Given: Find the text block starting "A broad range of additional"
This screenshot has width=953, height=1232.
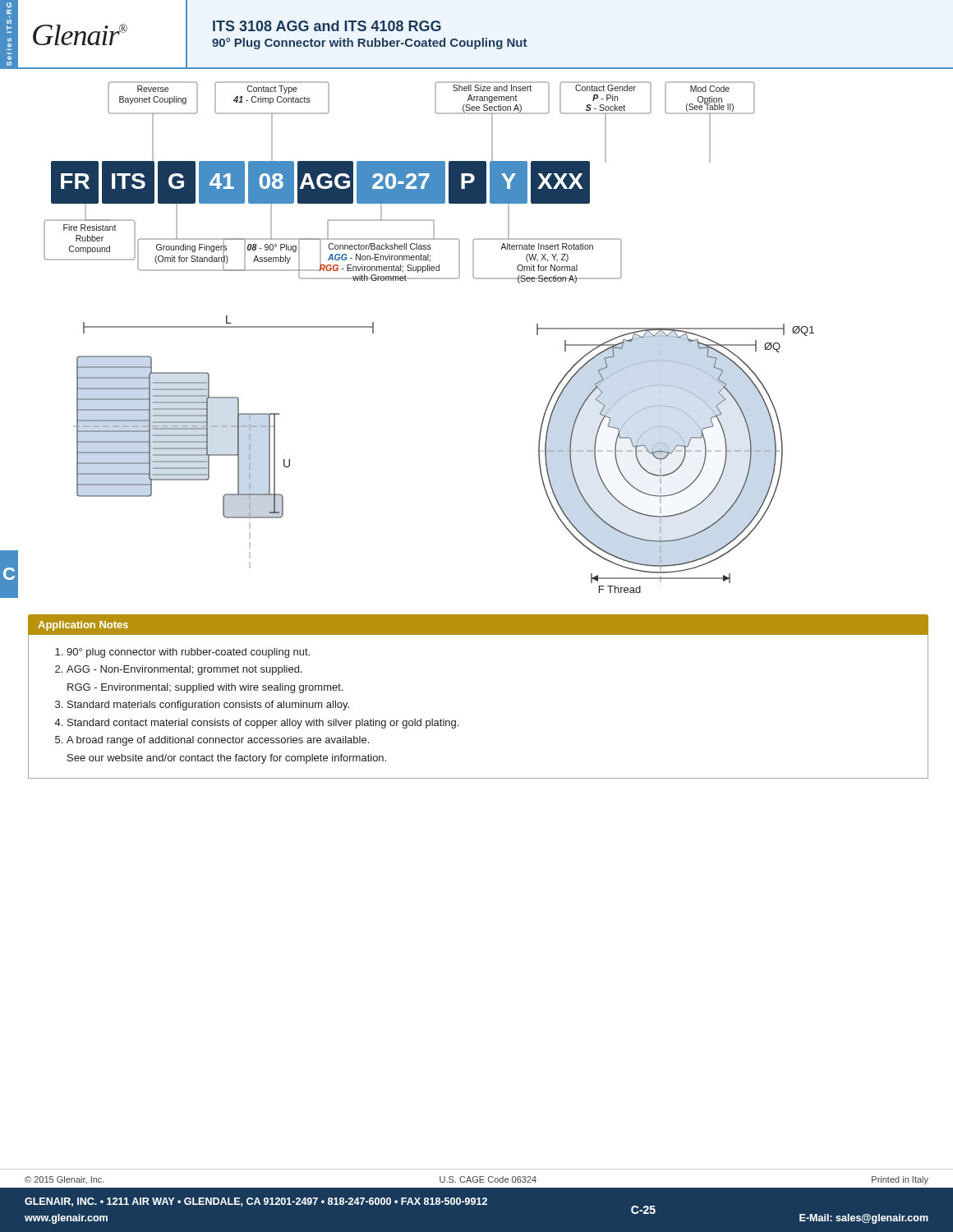Looking at the screenshot, I should [218, 741].
